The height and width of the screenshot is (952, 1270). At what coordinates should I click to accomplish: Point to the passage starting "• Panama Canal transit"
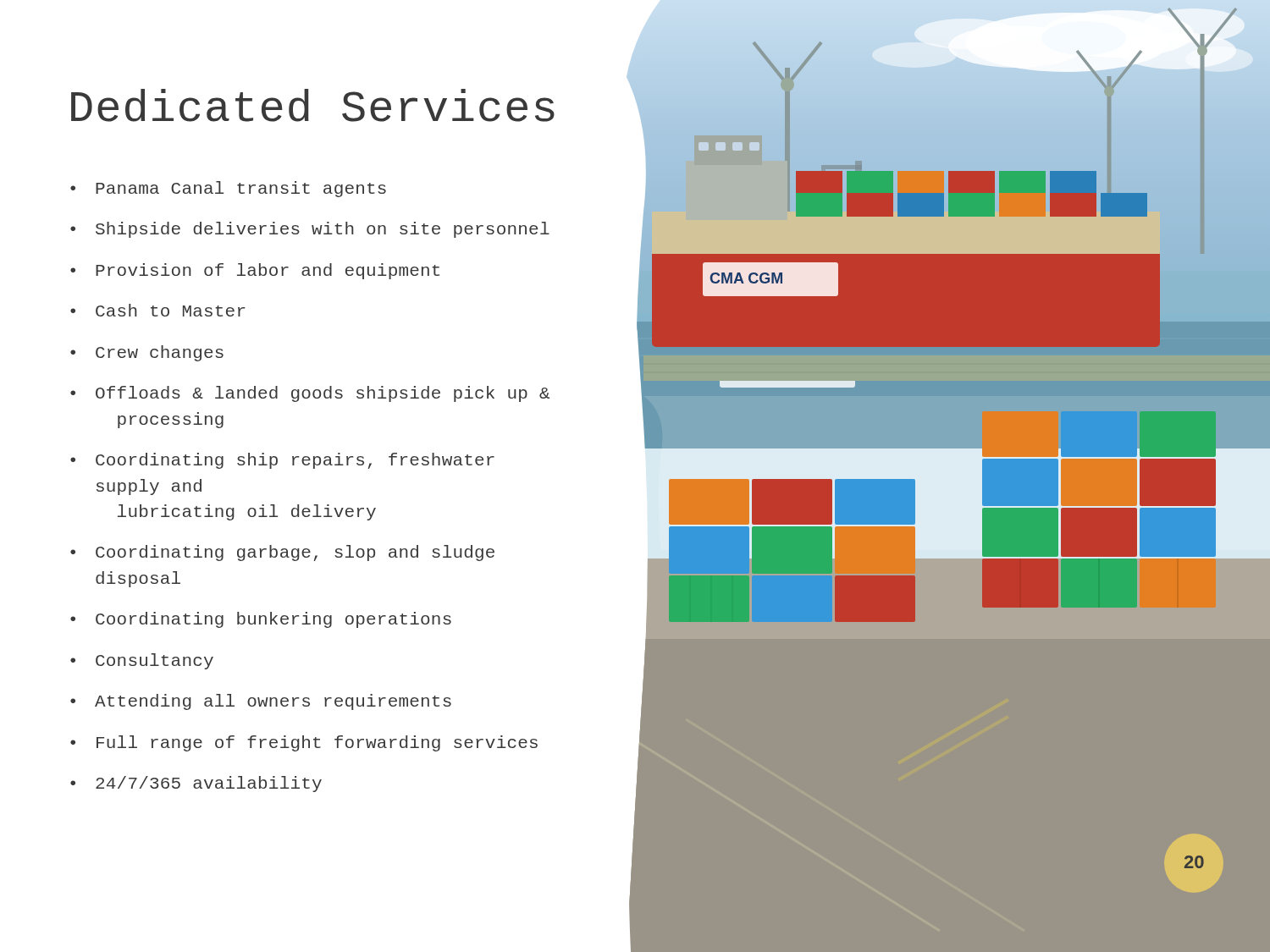tap(228, 190)
